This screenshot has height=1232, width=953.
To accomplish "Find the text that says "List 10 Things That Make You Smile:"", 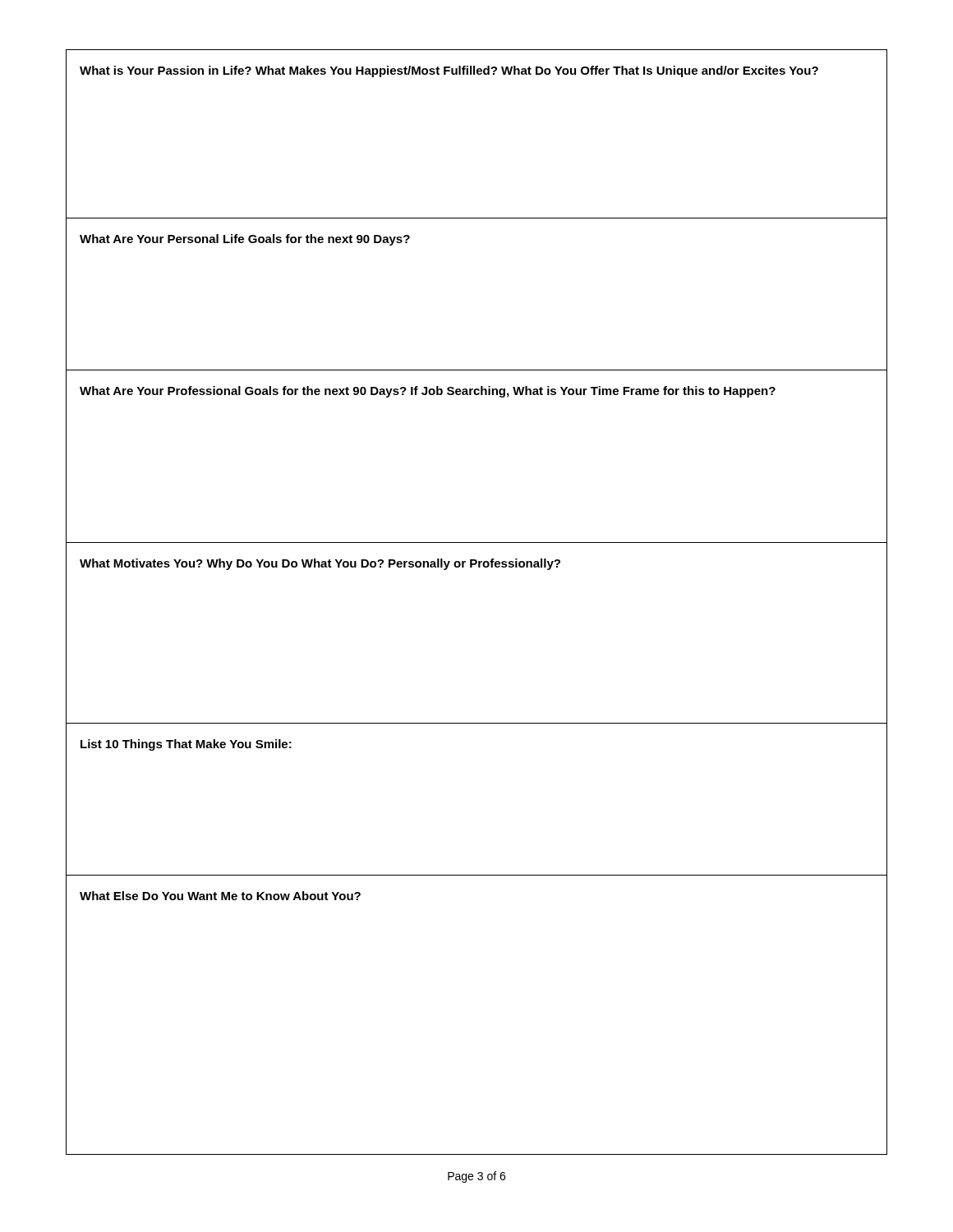I will (186, 745).
